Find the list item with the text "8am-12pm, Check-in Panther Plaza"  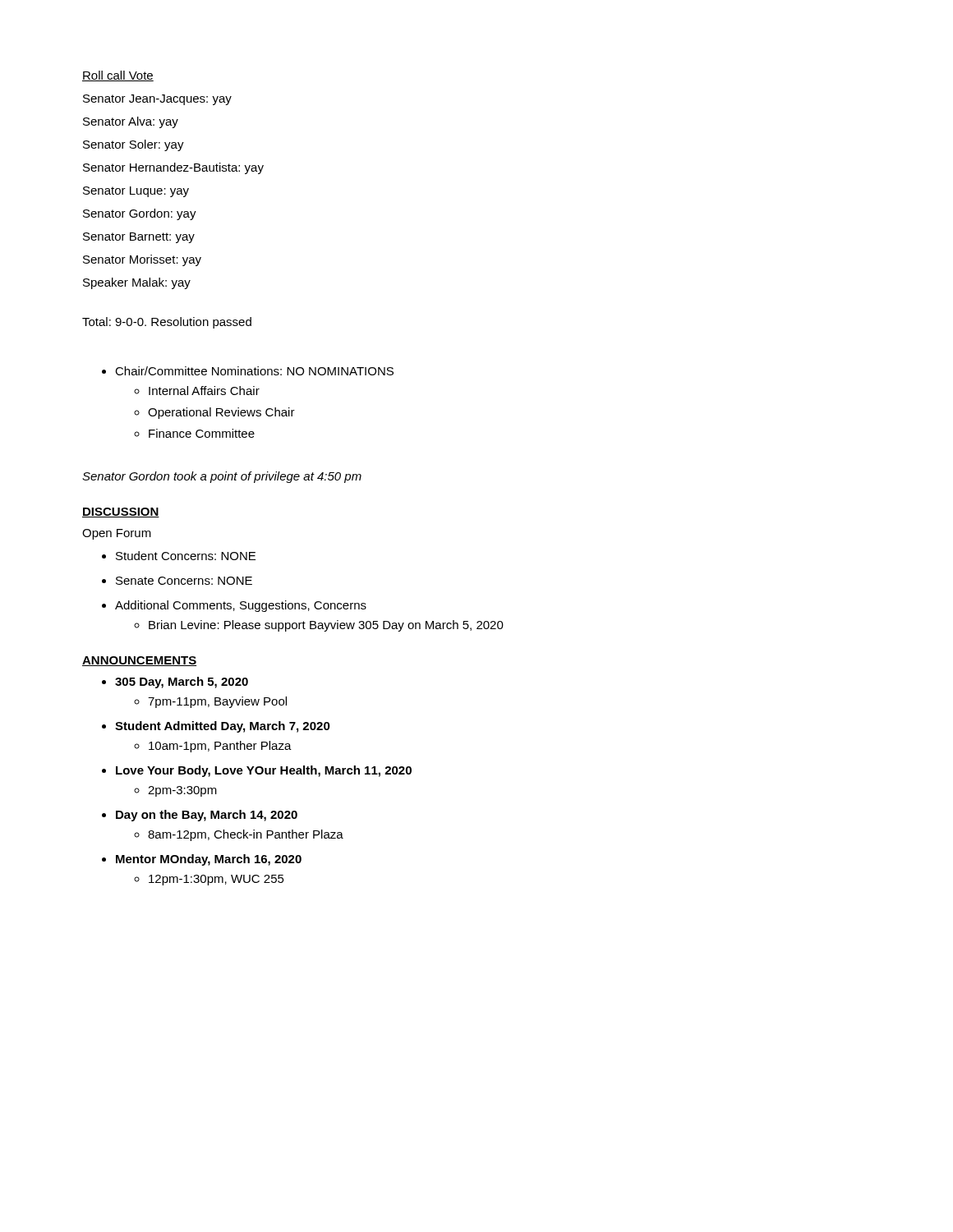[246, 835]
